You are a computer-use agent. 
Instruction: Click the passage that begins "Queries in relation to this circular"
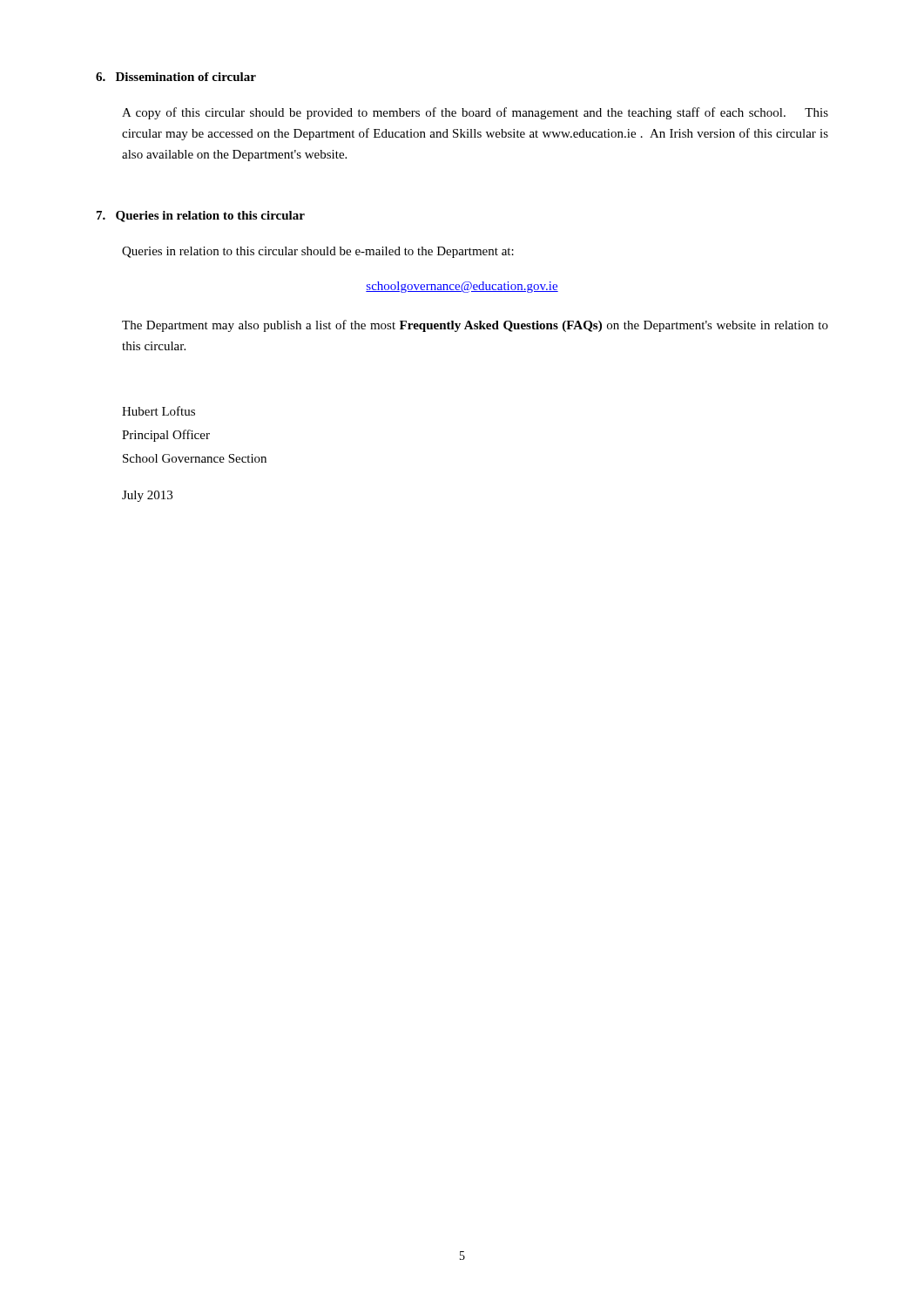[318, 251]
